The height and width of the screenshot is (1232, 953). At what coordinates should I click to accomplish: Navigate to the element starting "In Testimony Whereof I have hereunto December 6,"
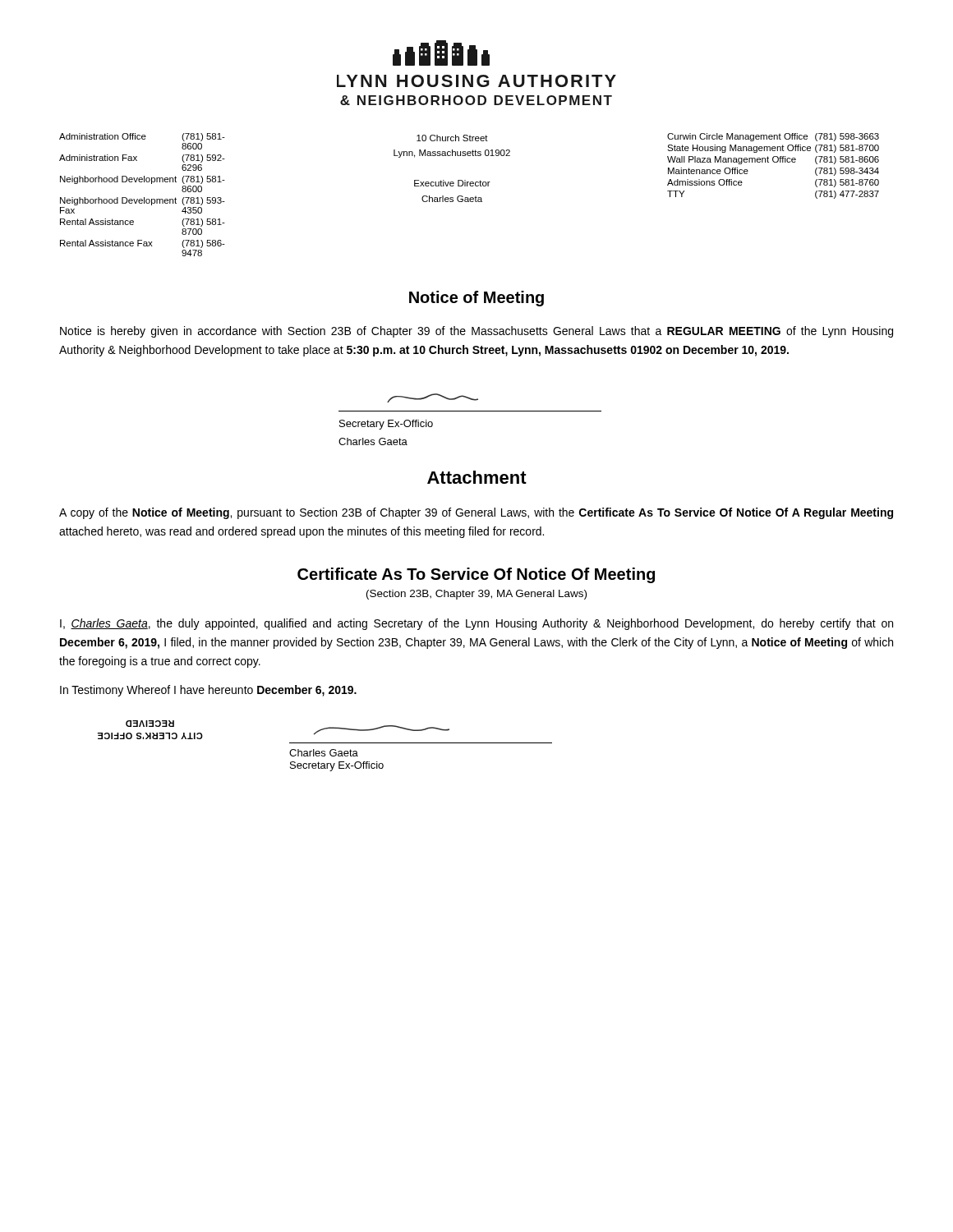pyautogui.click(x=208, y=690)
